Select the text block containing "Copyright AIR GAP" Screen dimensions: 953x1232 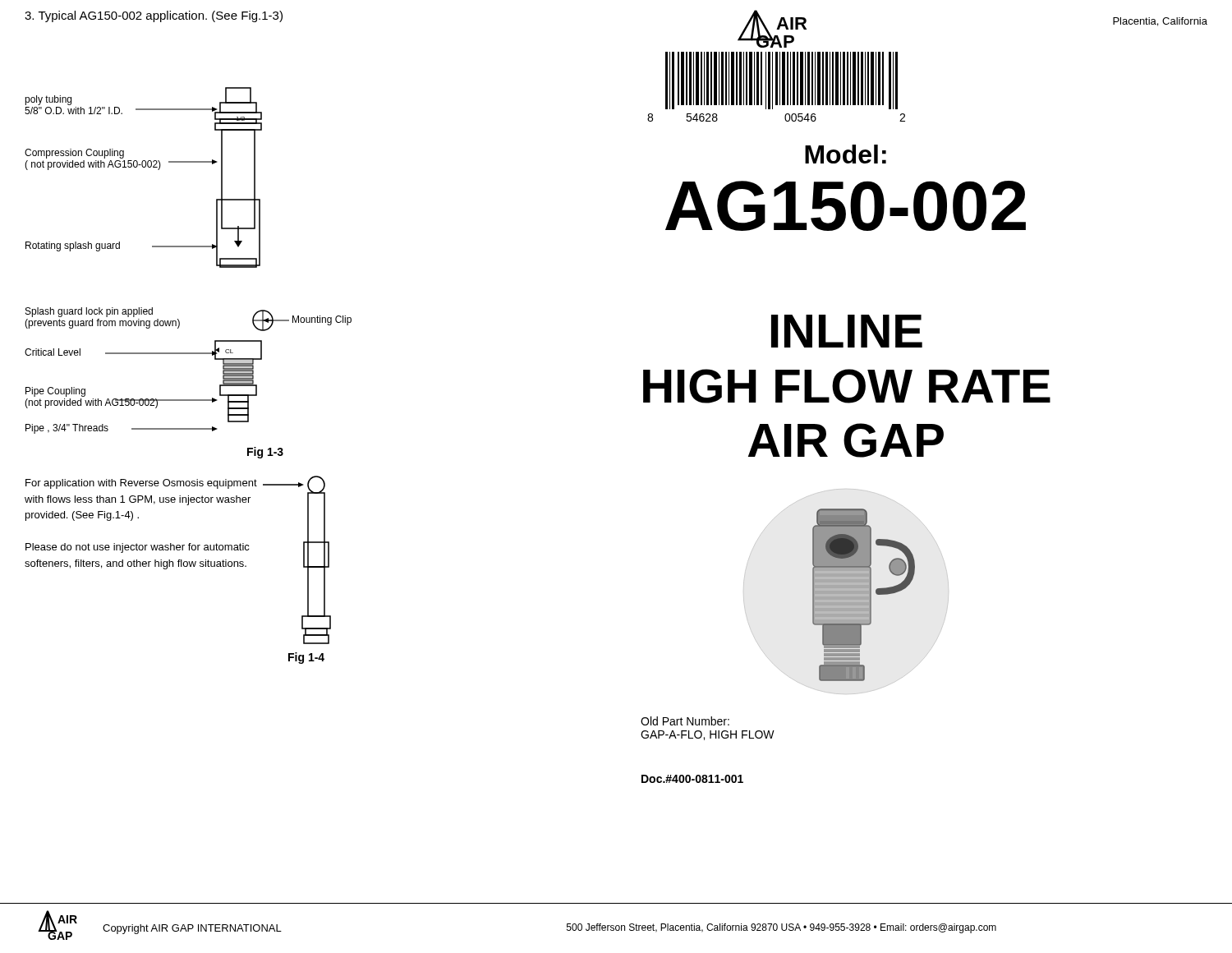(192, 928)
